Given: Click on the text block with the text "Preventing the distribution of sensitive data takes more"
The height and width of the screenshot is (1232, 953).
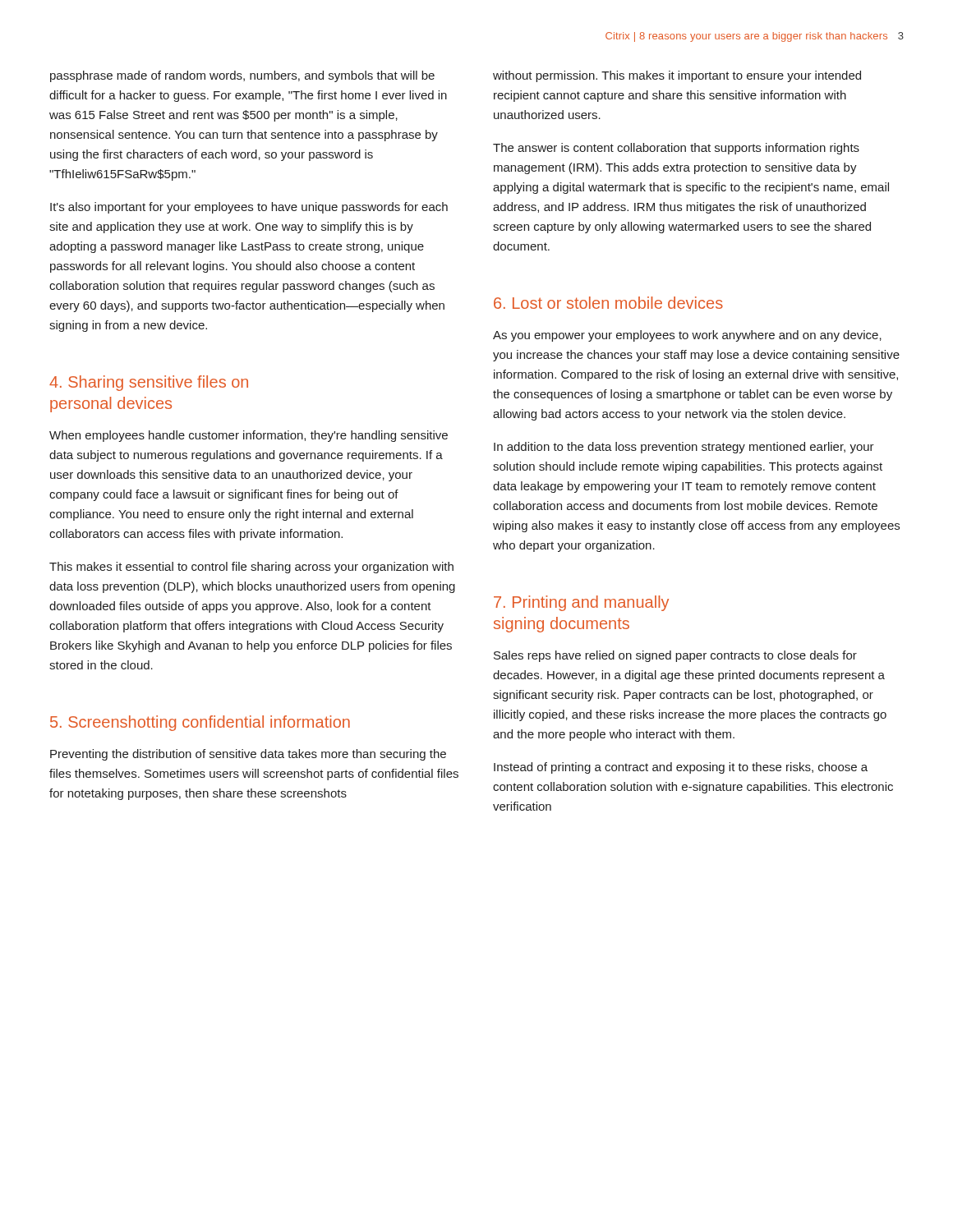Looking at the screenshot, I should click(x=254, y=773).
